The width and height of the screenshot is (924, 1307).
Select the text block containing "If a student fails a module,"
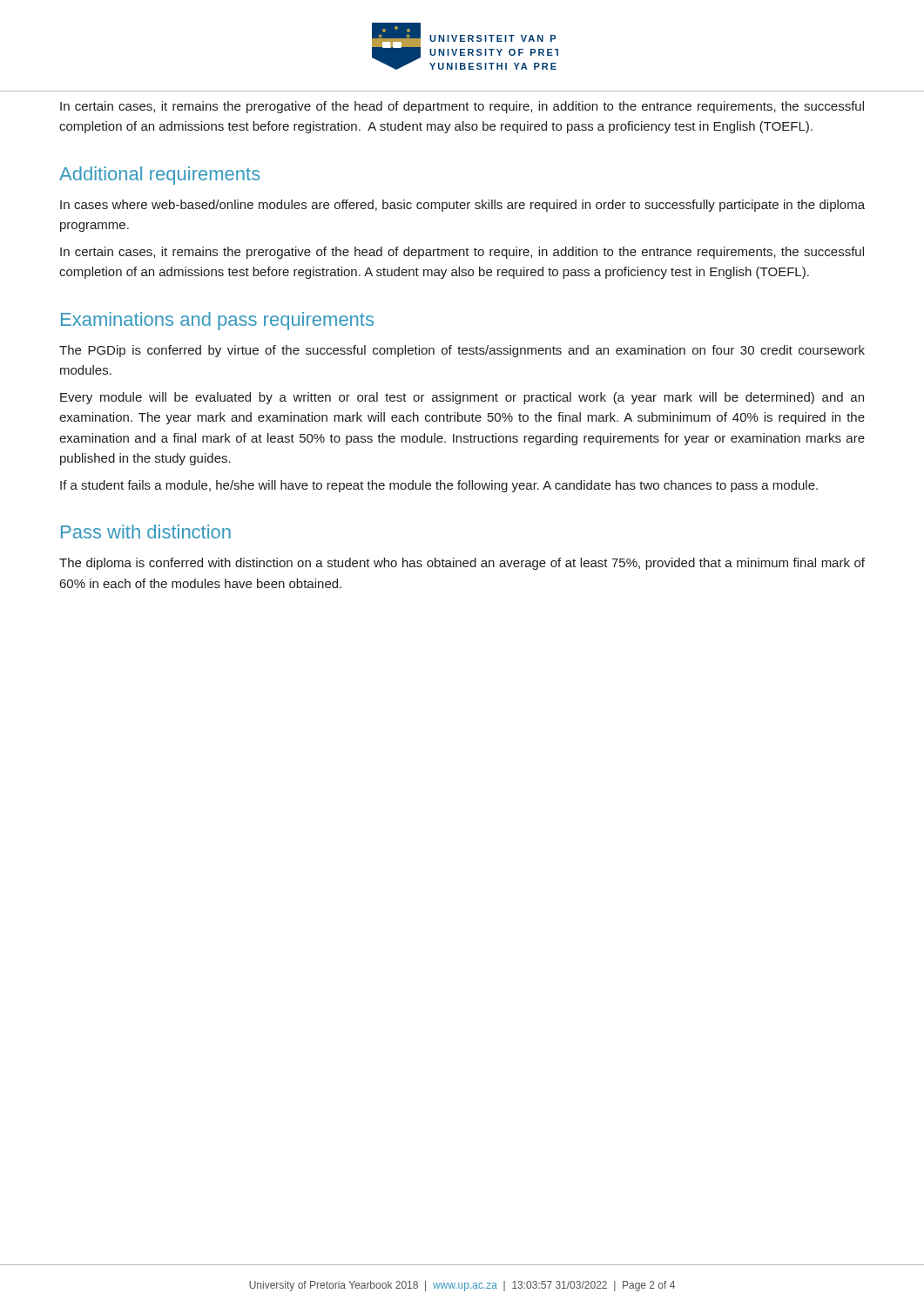click(439, 485)
